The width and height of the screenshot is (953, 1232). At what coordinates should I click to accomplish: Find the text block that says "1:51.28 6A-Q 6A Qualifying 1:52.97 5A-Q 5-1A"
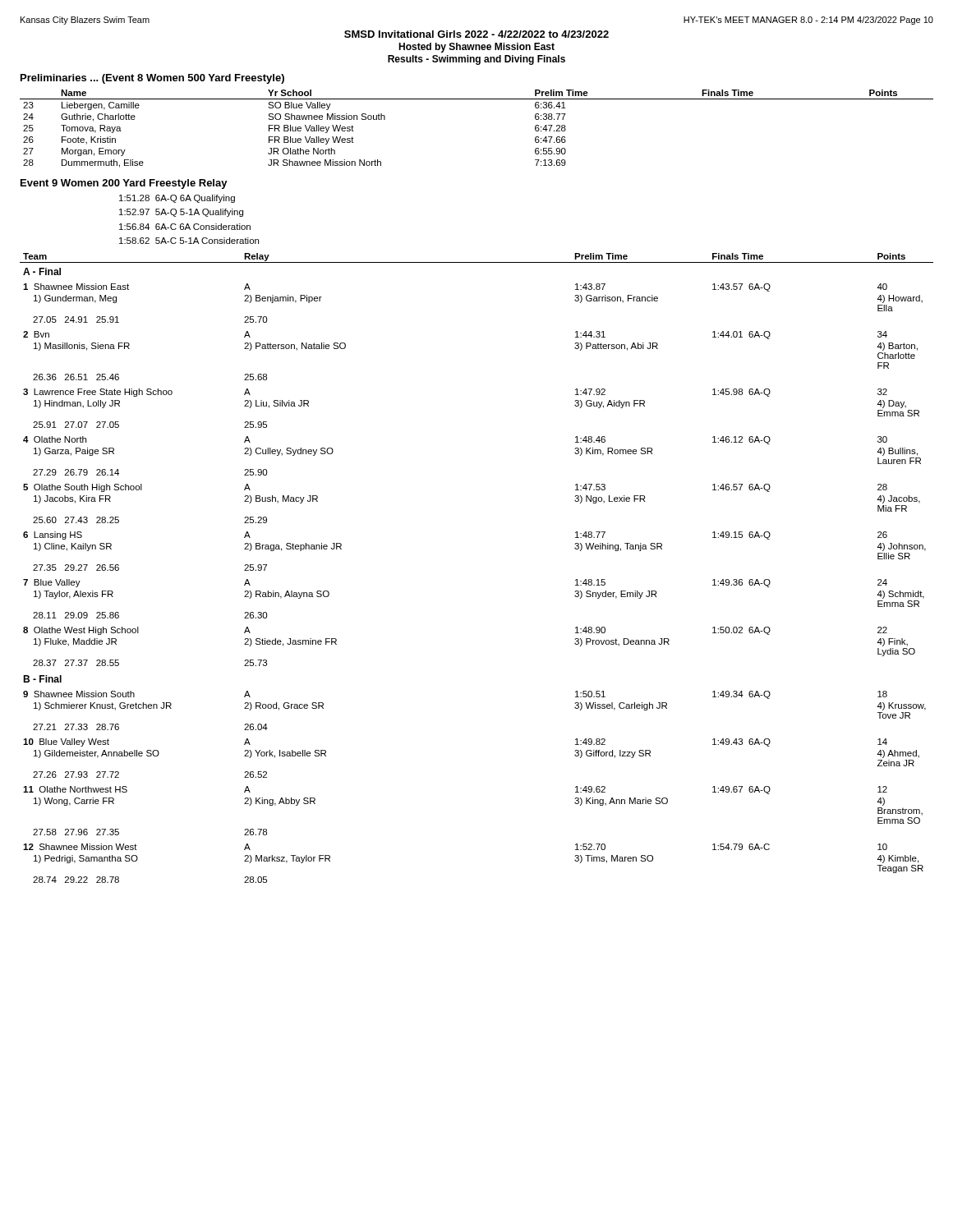pos(189,219)
